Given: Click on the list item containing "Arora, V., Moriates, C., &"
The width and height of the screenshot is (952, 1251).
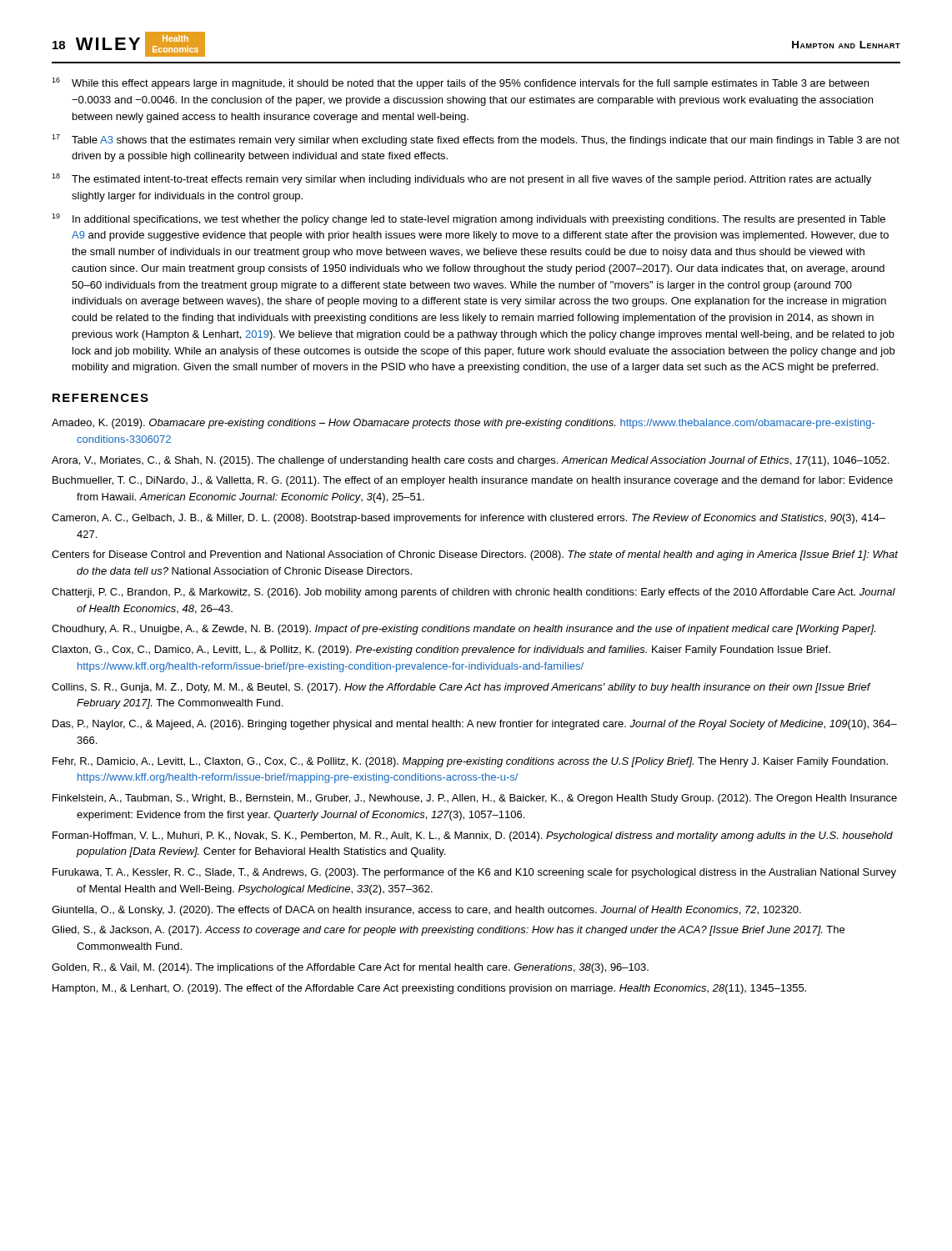Looking at the screenshot, I should tap(471, 459).
